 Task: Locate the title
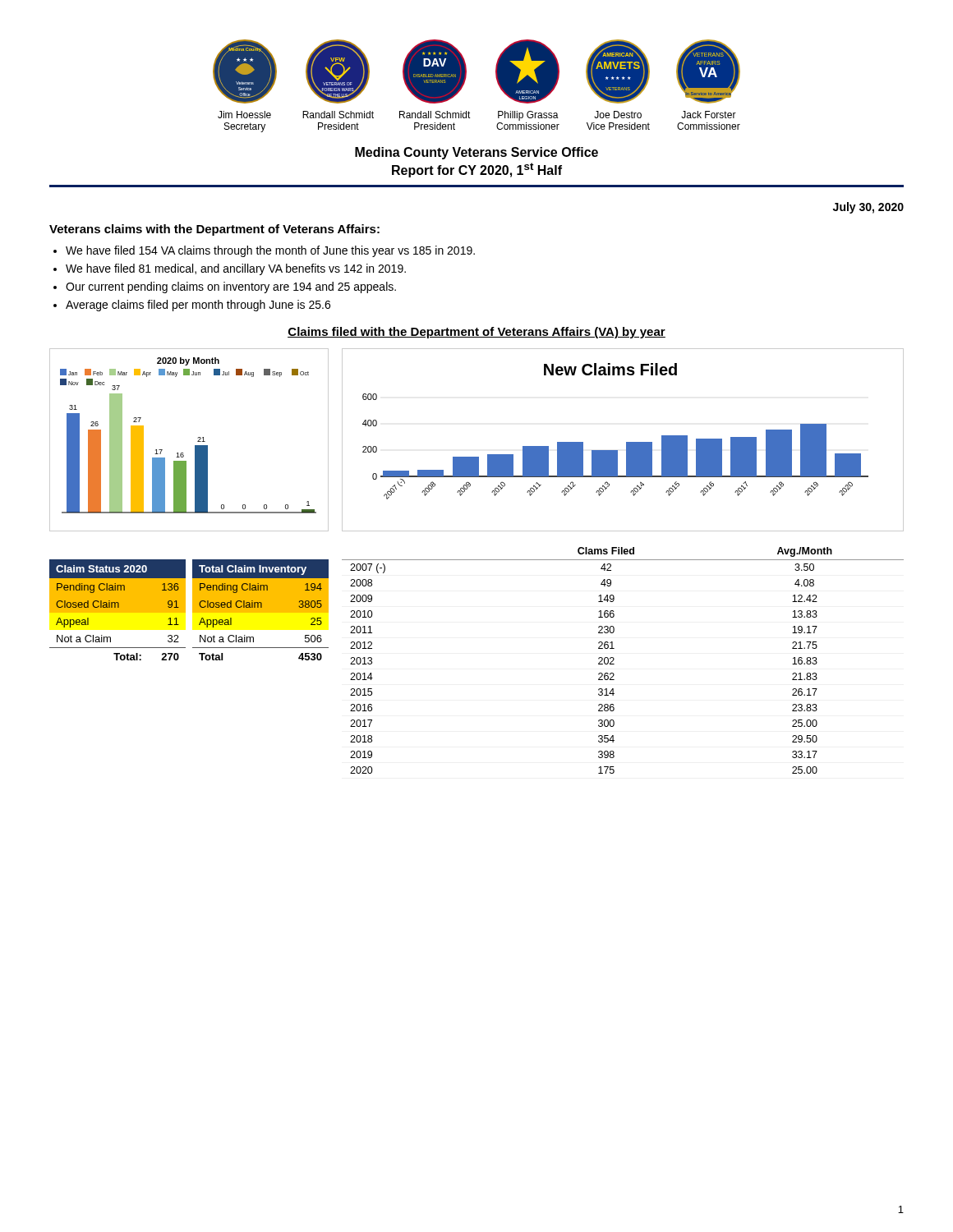[476, 162]
